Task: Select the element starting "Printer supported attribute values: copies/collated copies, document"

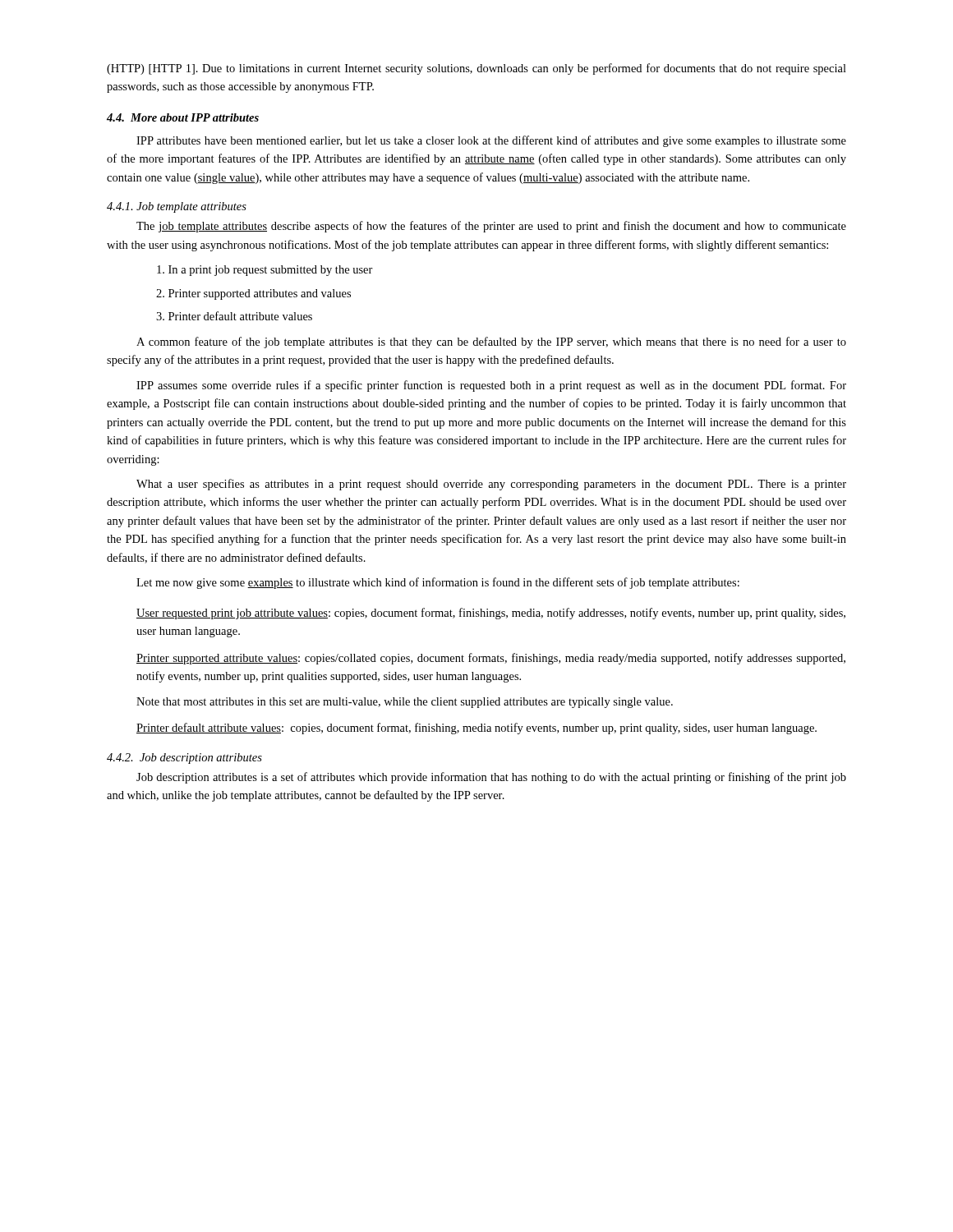Action: [x=491, y=667]
